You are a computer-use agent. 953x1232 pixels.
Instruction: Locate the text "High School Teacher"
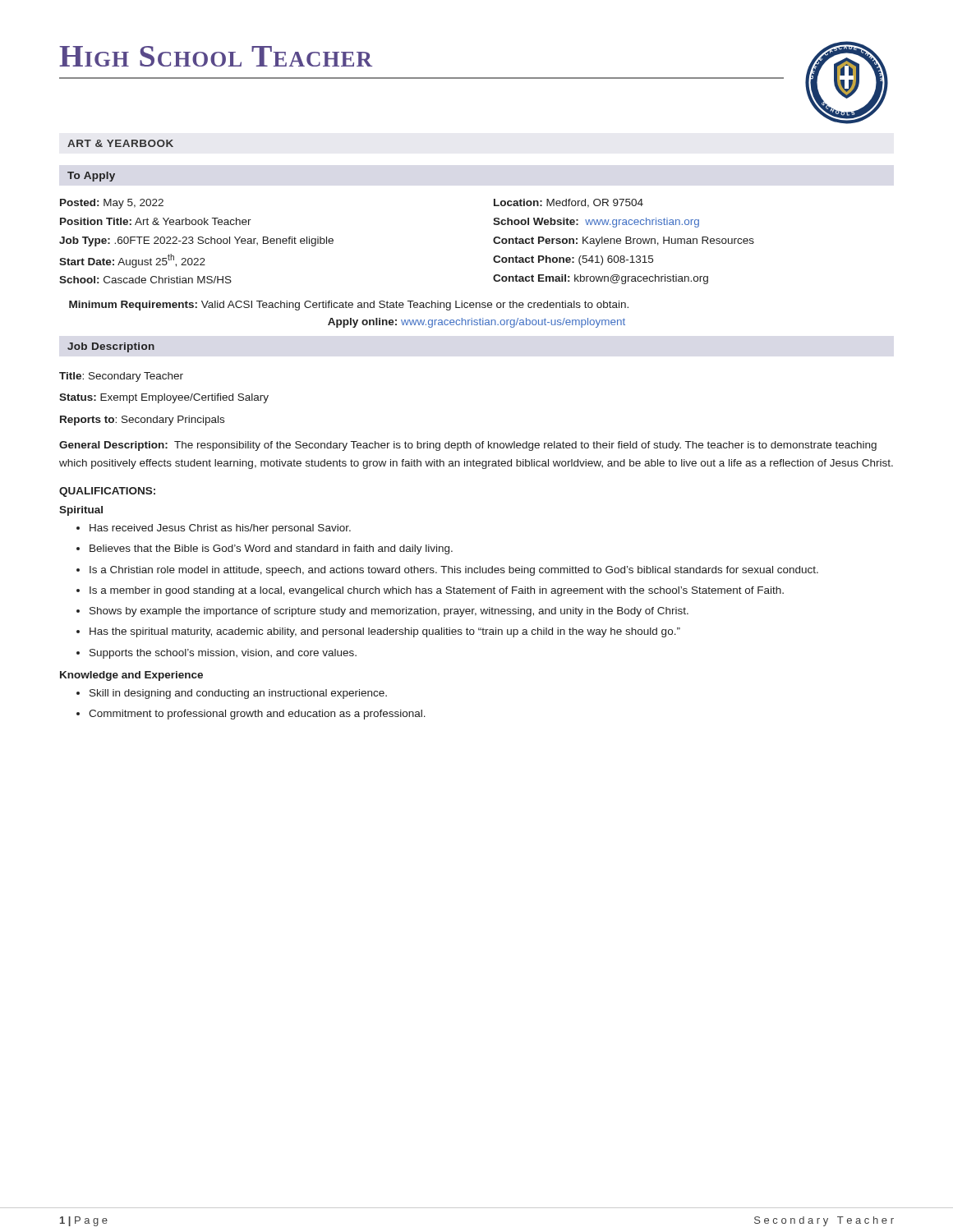click(216, 56)
